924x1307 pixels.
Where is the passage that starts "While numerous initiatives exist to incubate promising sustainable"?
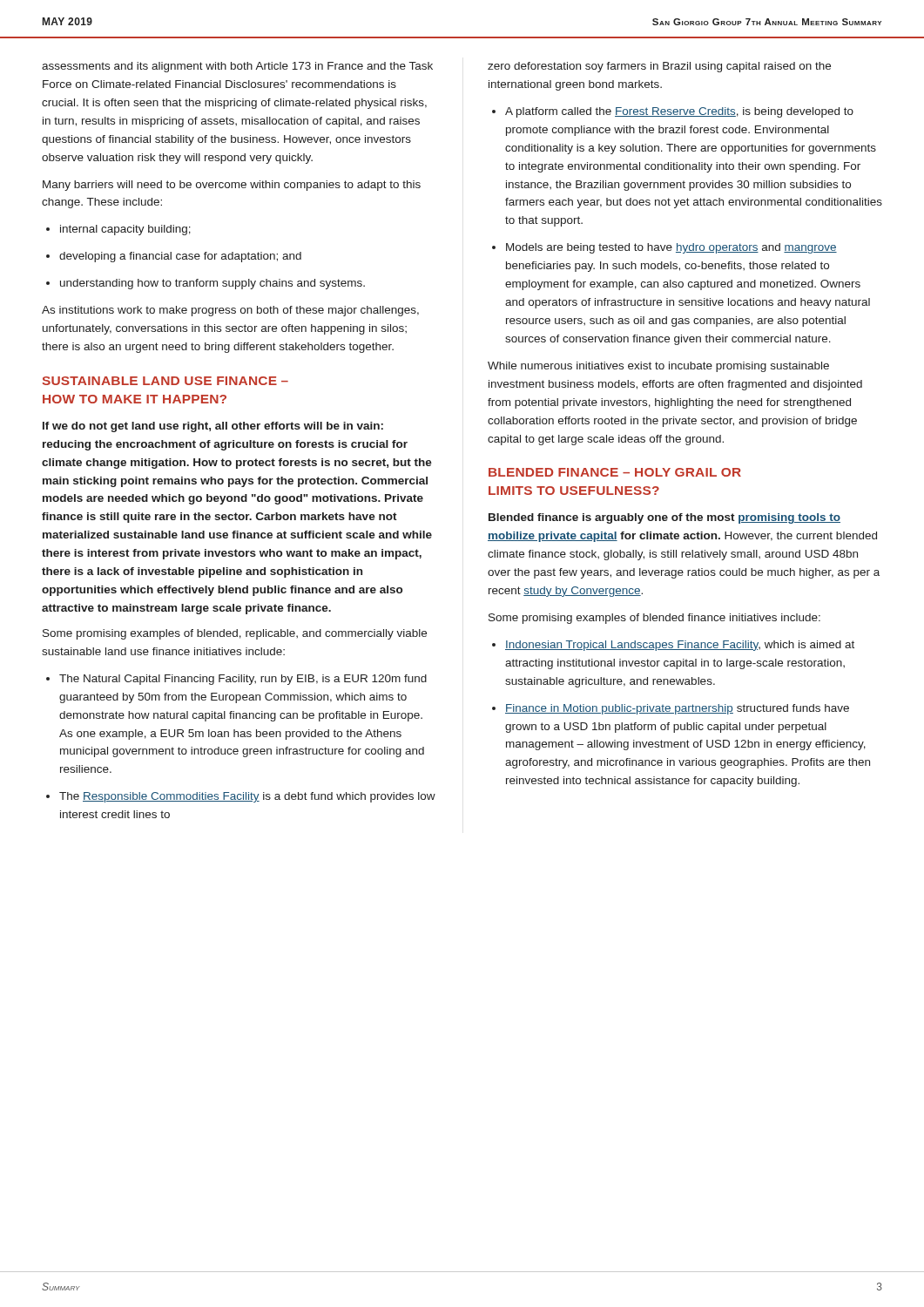pos(685,403)
